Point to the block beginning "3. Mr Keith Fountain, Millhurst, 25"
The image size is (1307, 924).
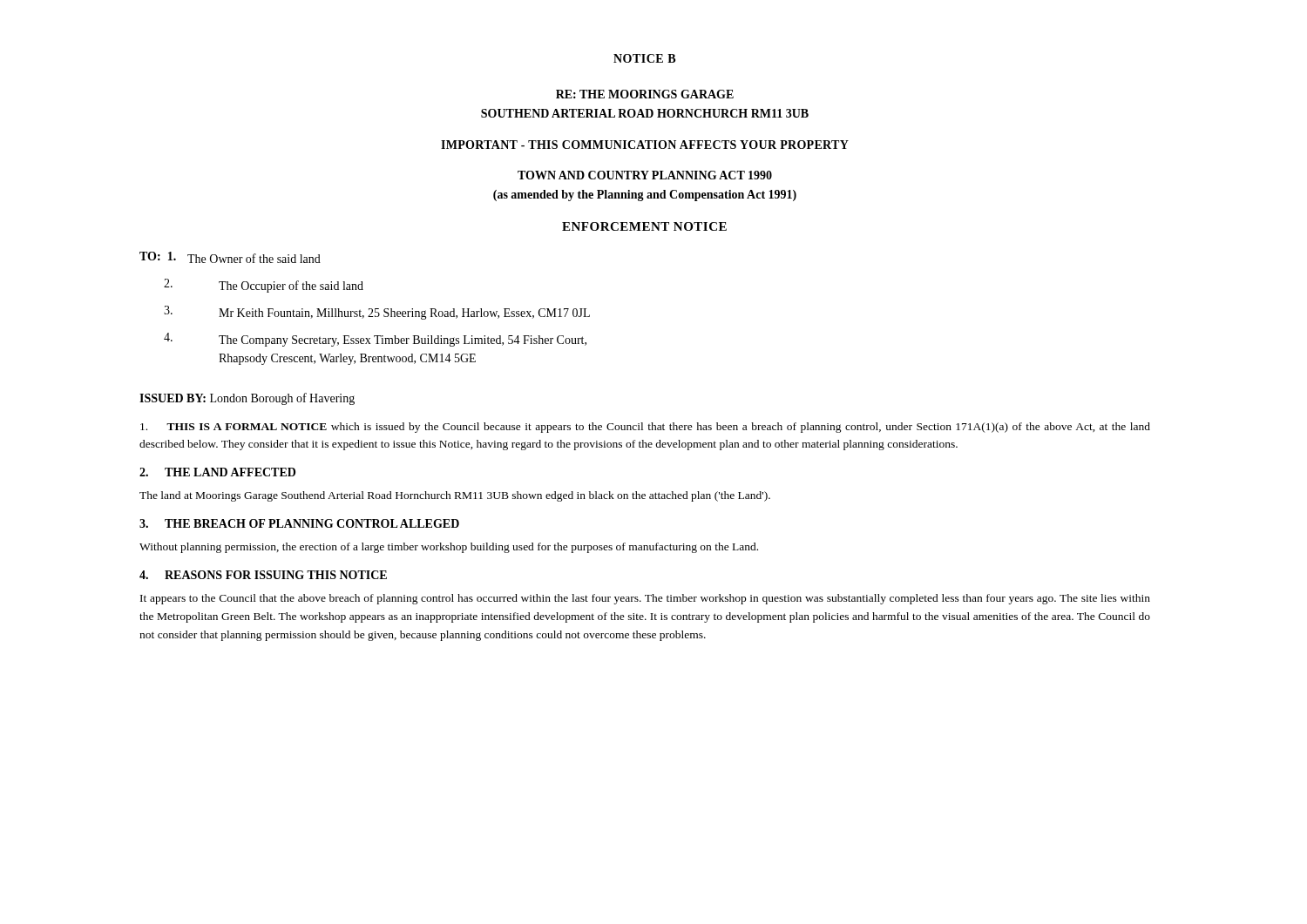pyautogui.click(x=377, y=313)
